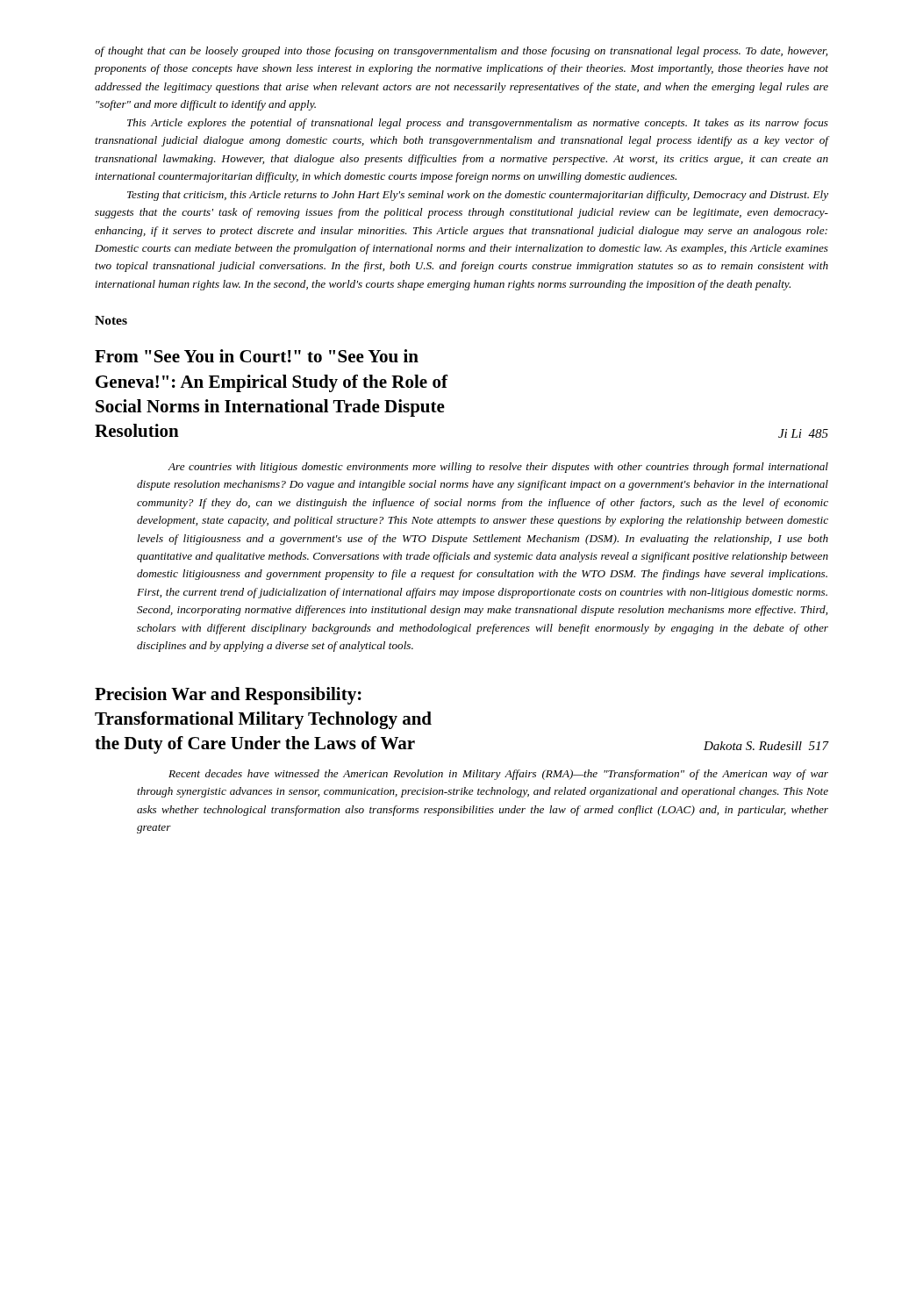Click the title that begins "From "See You in Court!" to "See You"

click(271, 394)
